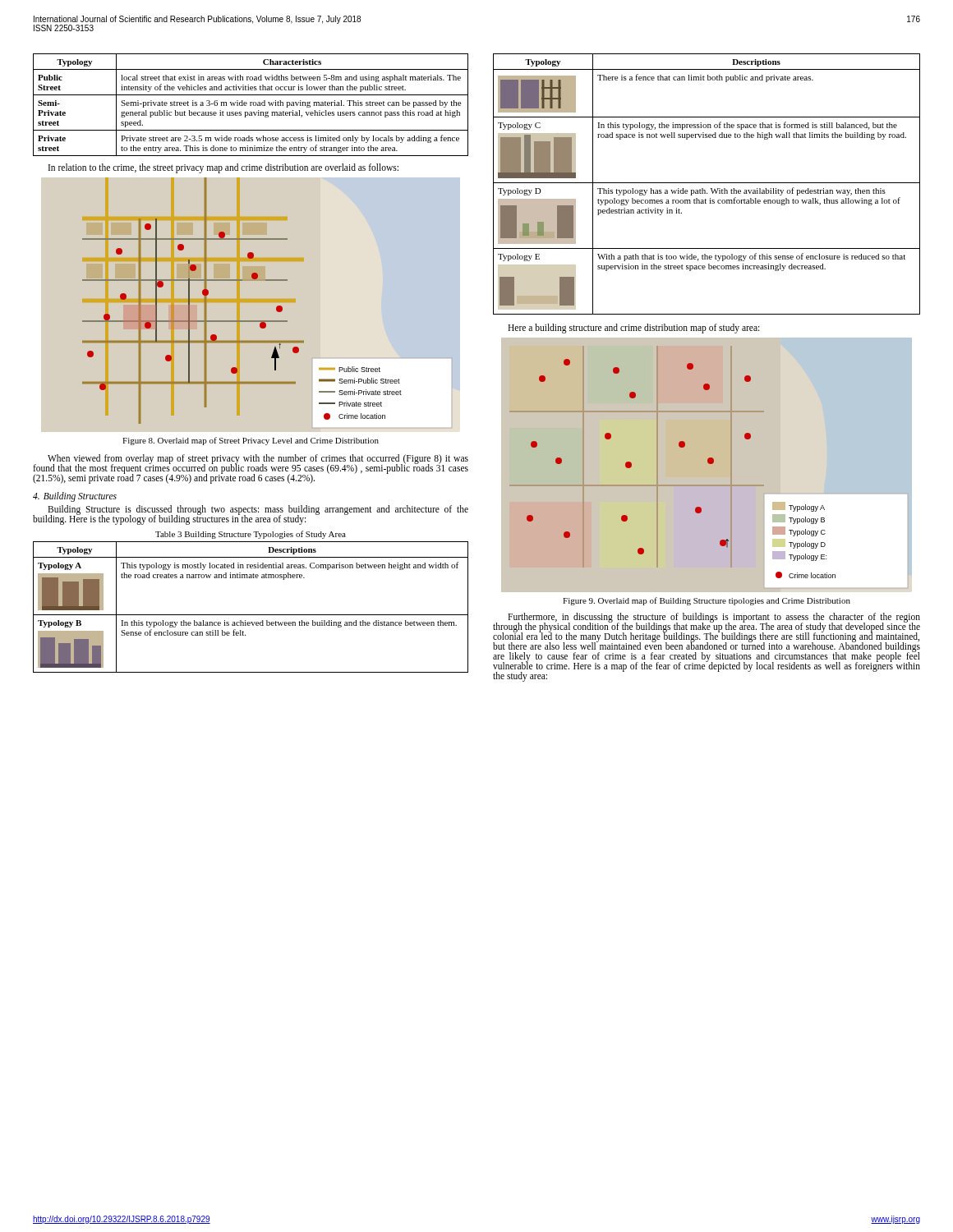Image resolution: width=953 pixels, height=1232 pixels.
Task: Find the caption on this page that starts "Figure 8. Overlaid map of Street Privacy"
Action: click(x=251, y=440)
